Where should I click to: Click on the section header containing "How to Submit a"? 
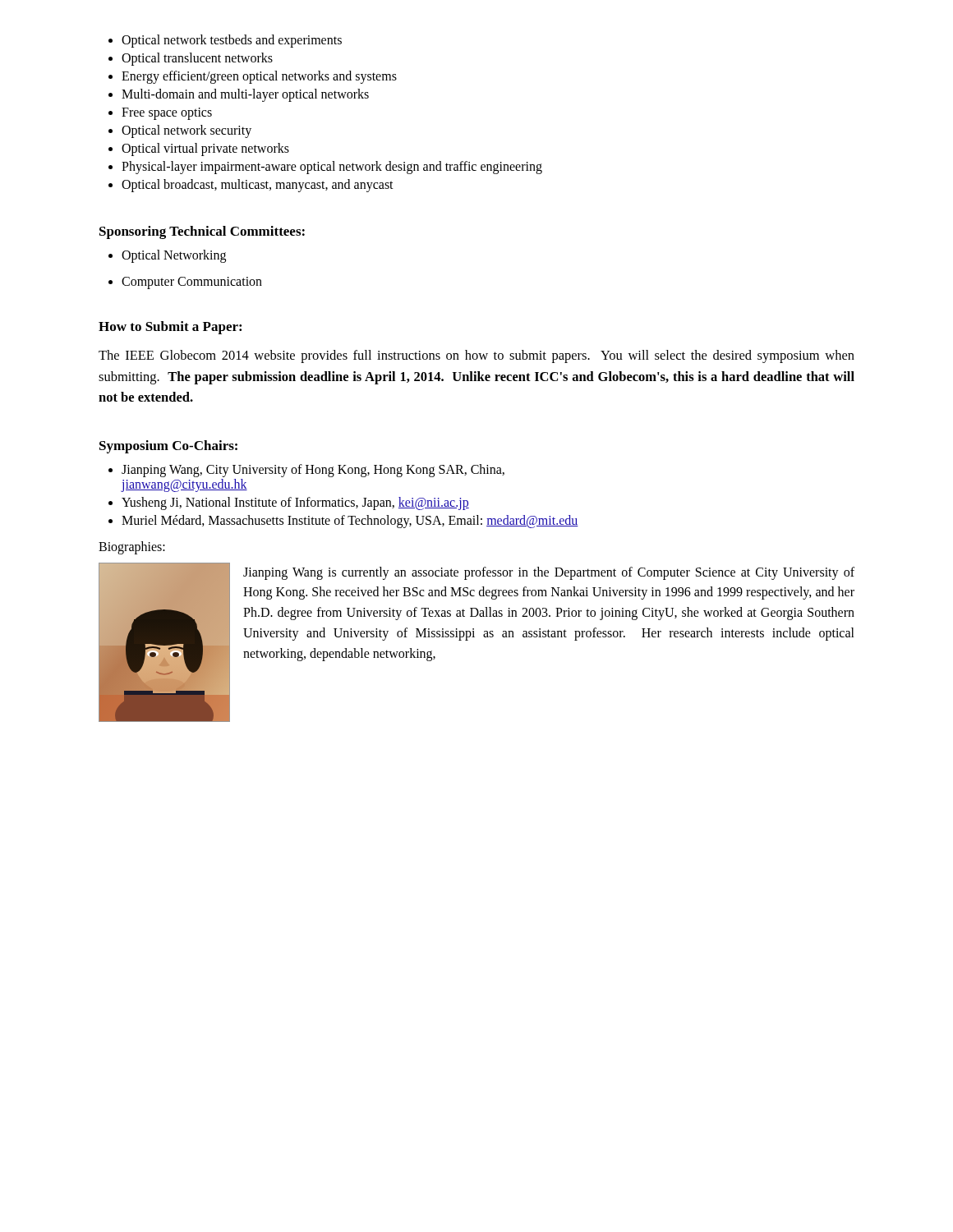[x=171, y=326]
